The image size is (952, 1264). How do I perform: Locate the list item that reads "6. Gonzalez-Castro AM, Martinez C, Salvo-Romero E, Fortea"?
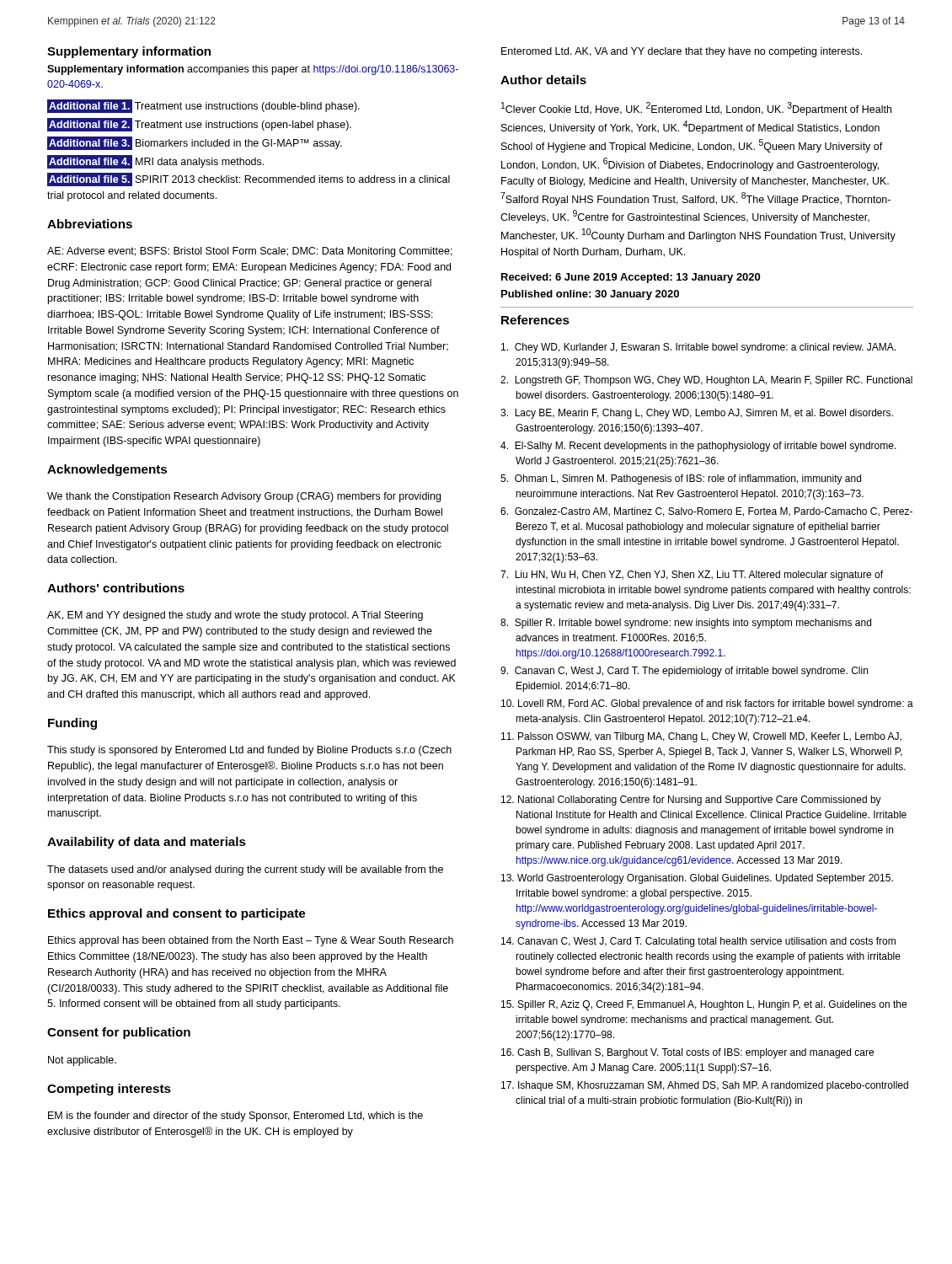707,534
